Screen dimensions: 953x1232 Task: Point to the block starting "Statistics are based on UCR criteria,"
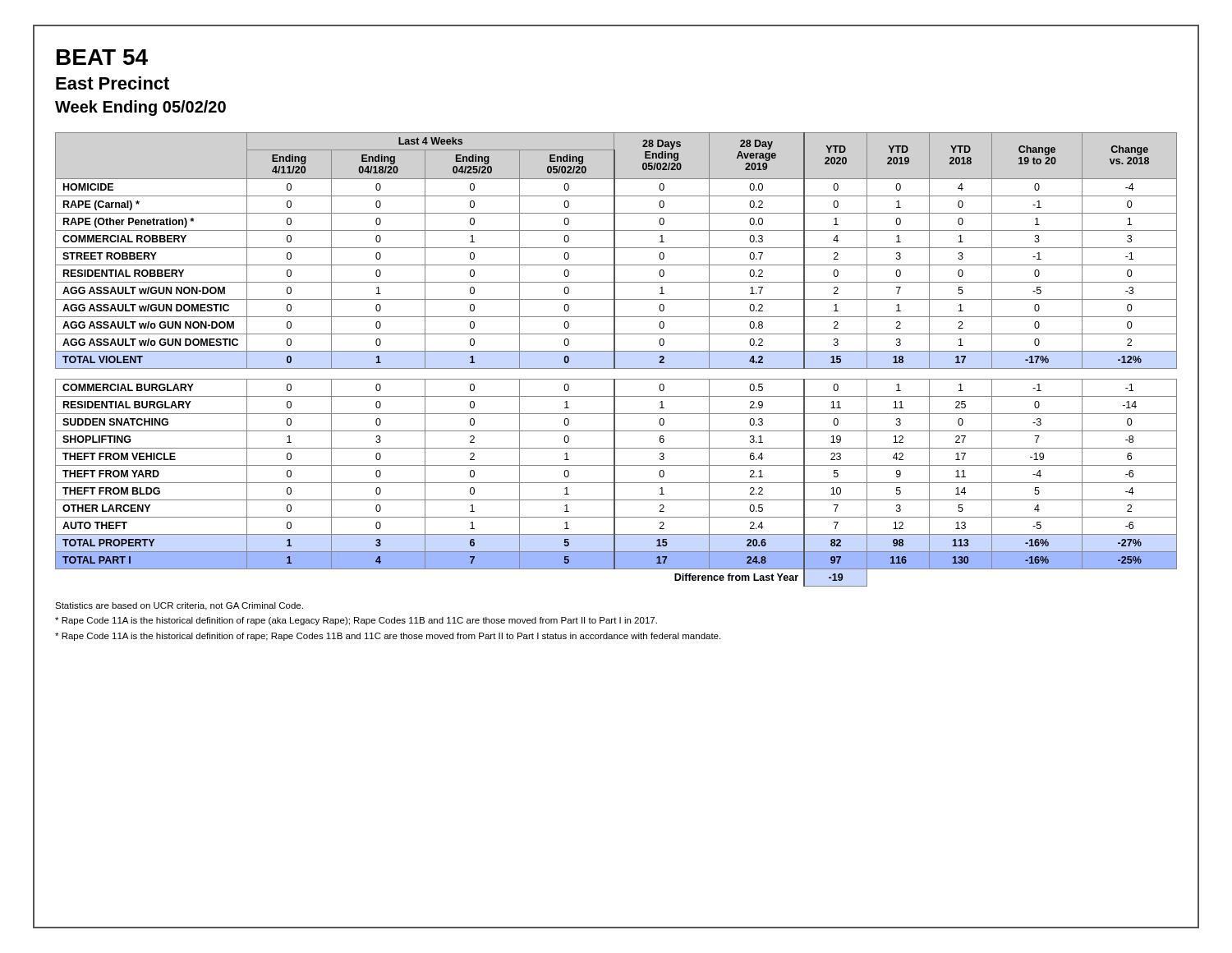(179, 605)
